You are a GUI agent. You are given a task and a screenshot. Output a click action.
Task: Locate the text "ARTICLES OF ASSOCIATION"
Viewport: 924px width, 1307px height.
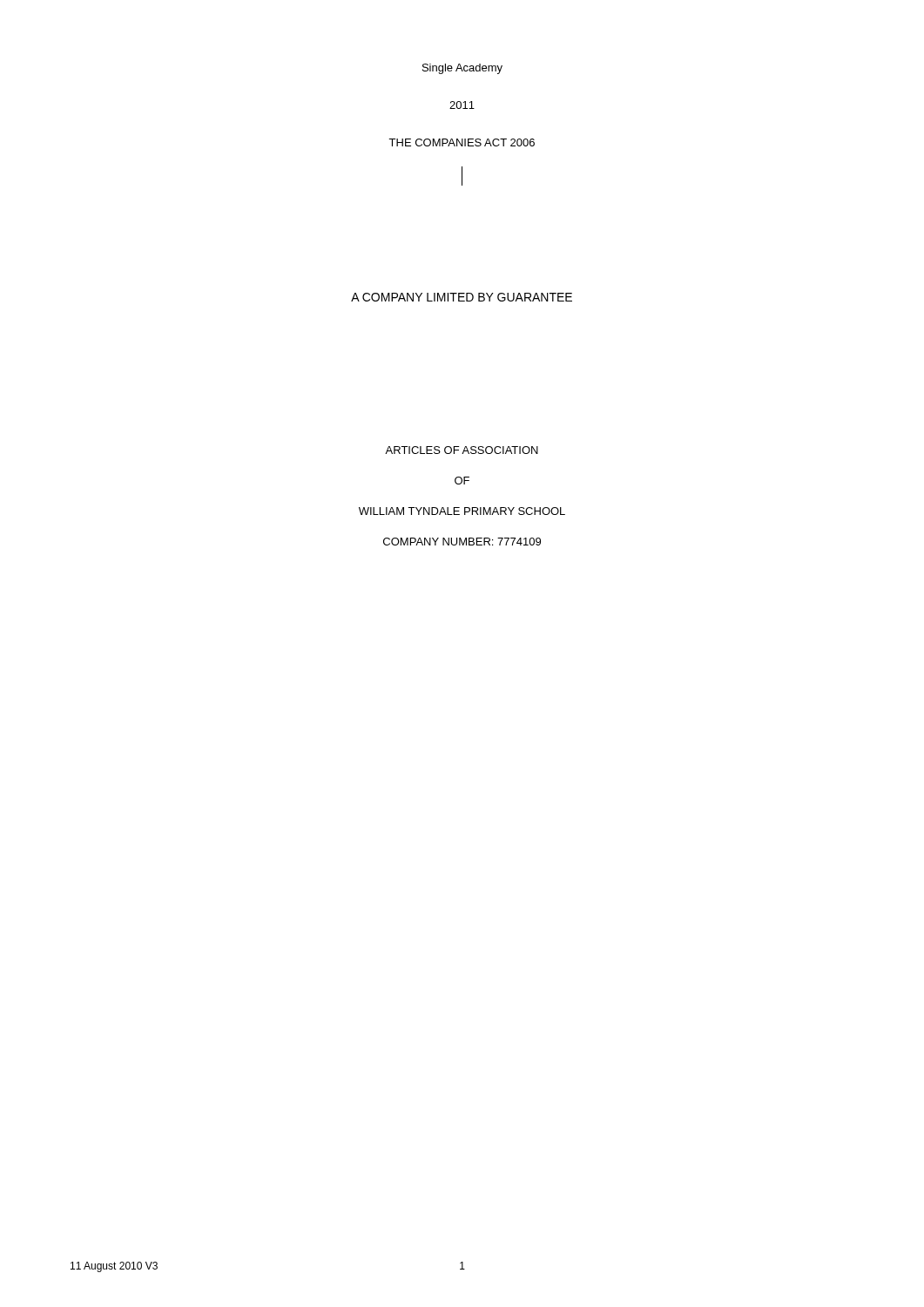462,450
